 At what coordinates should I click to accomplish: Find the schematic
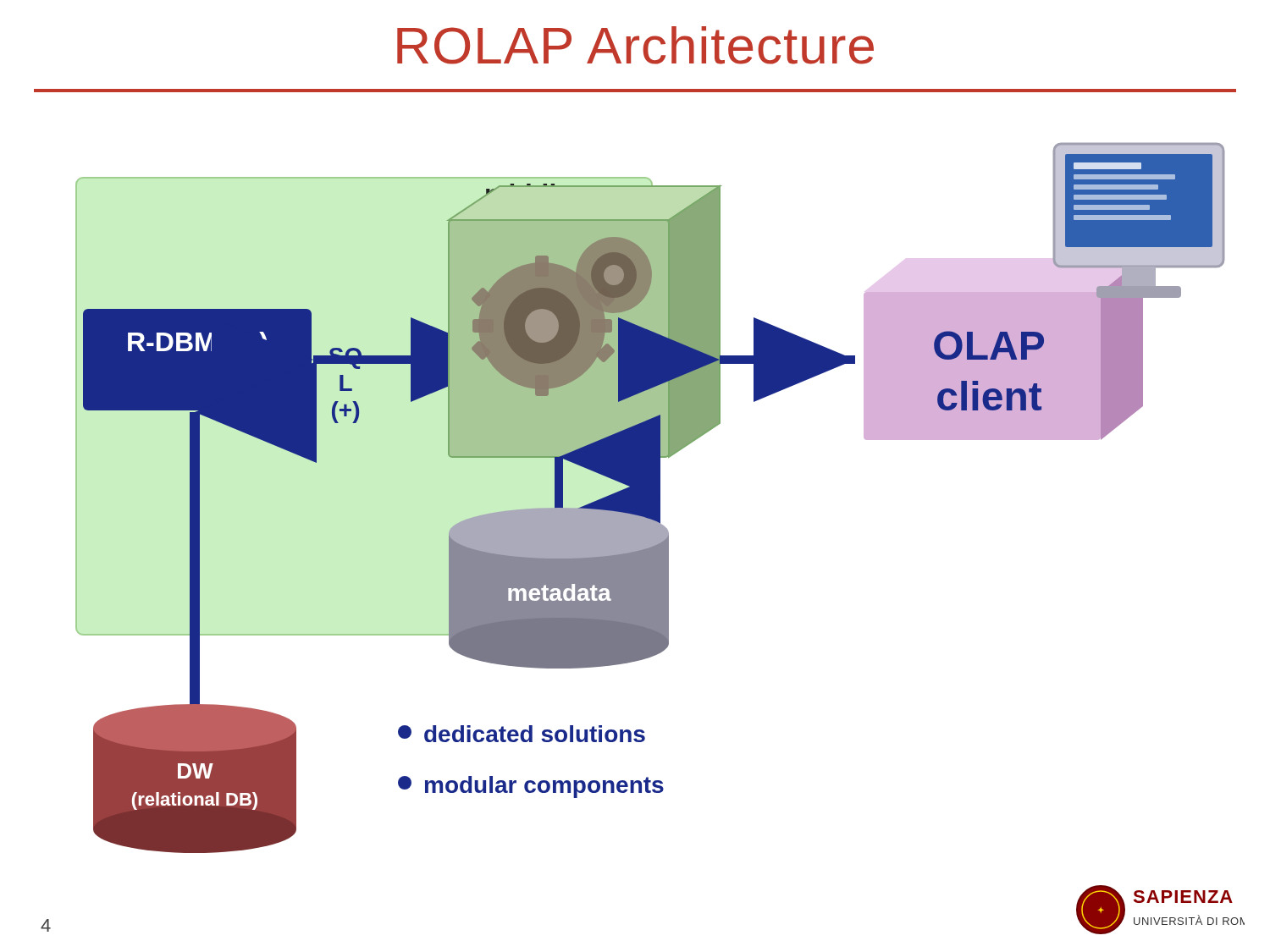635,495
